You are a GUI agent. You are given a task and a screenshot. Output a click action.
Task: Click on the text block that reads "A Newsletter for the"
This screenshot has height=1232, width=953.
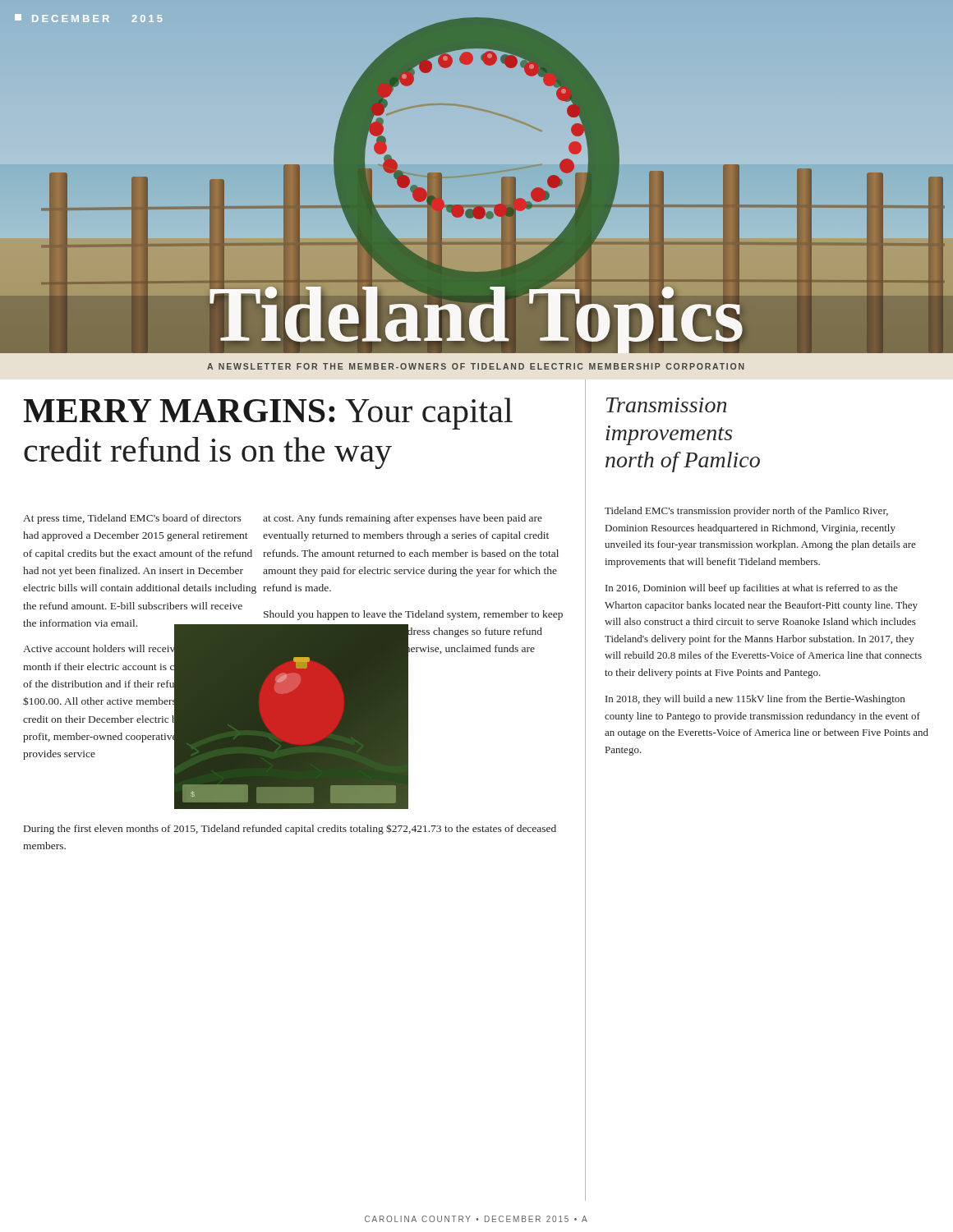pos(476,366)
